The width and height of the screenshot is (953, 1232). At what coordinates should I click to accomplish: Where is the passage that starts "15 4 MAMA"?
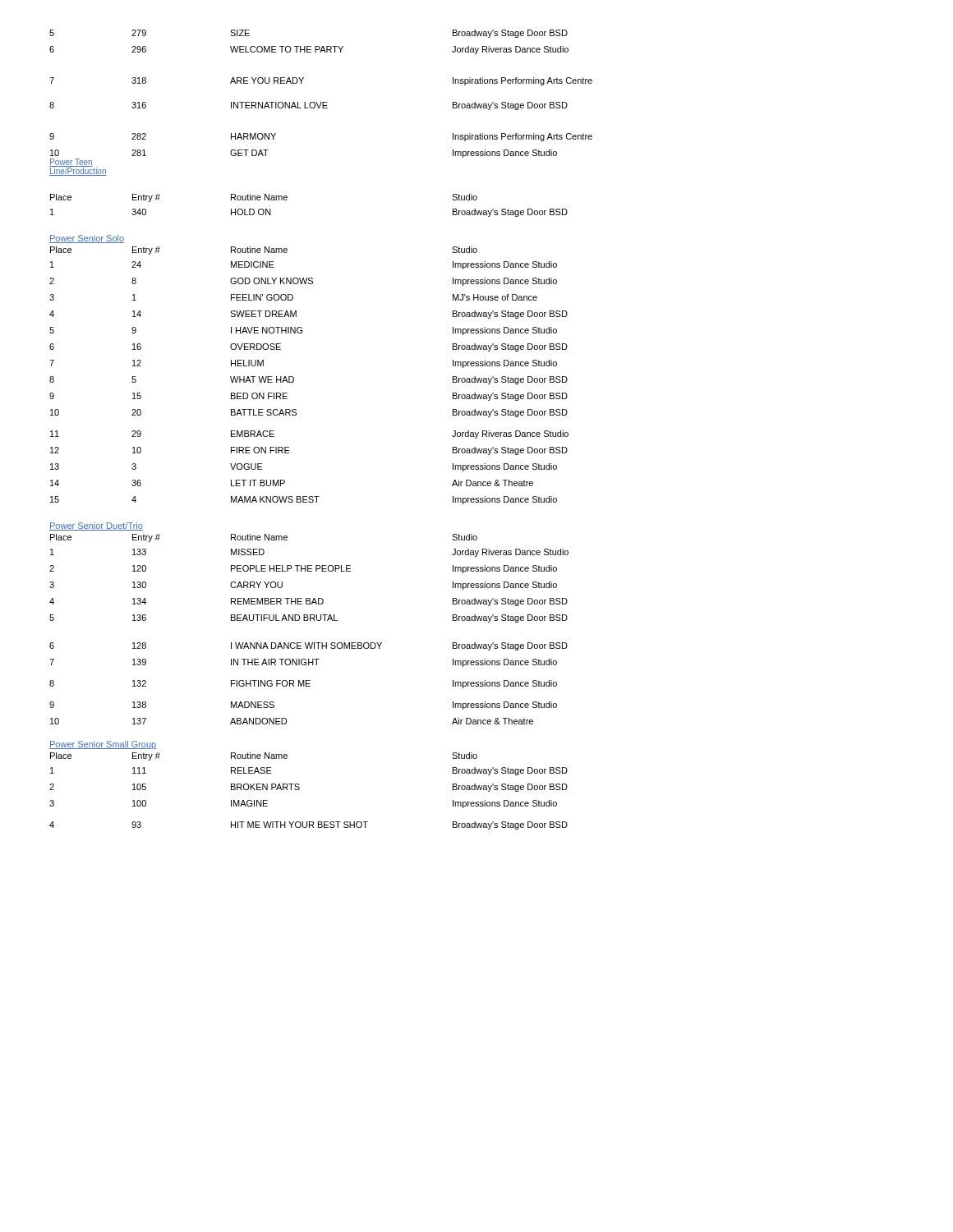pos(304,500)
